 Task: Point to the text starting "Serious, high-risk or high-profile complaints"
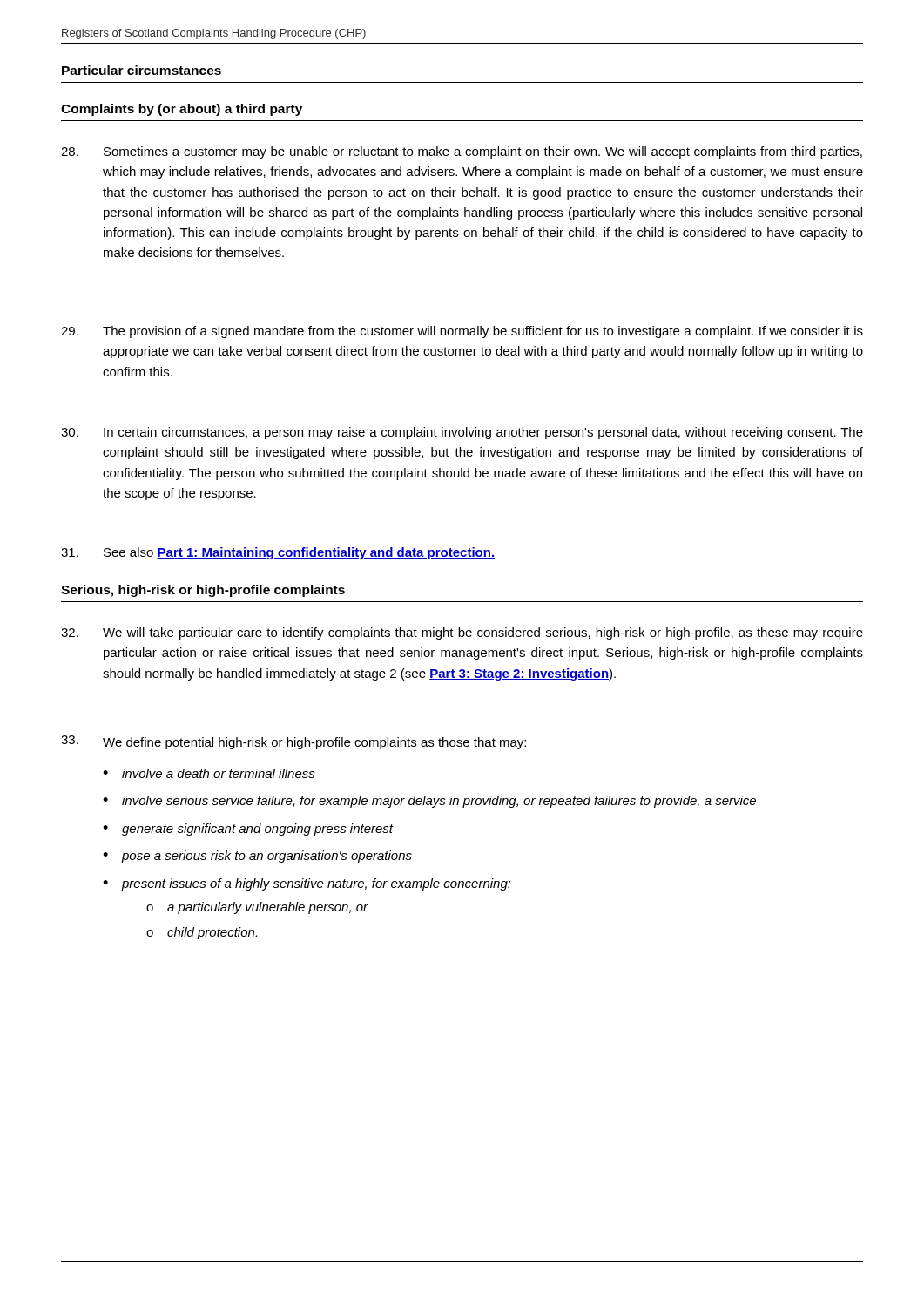(x=203, y=589)
